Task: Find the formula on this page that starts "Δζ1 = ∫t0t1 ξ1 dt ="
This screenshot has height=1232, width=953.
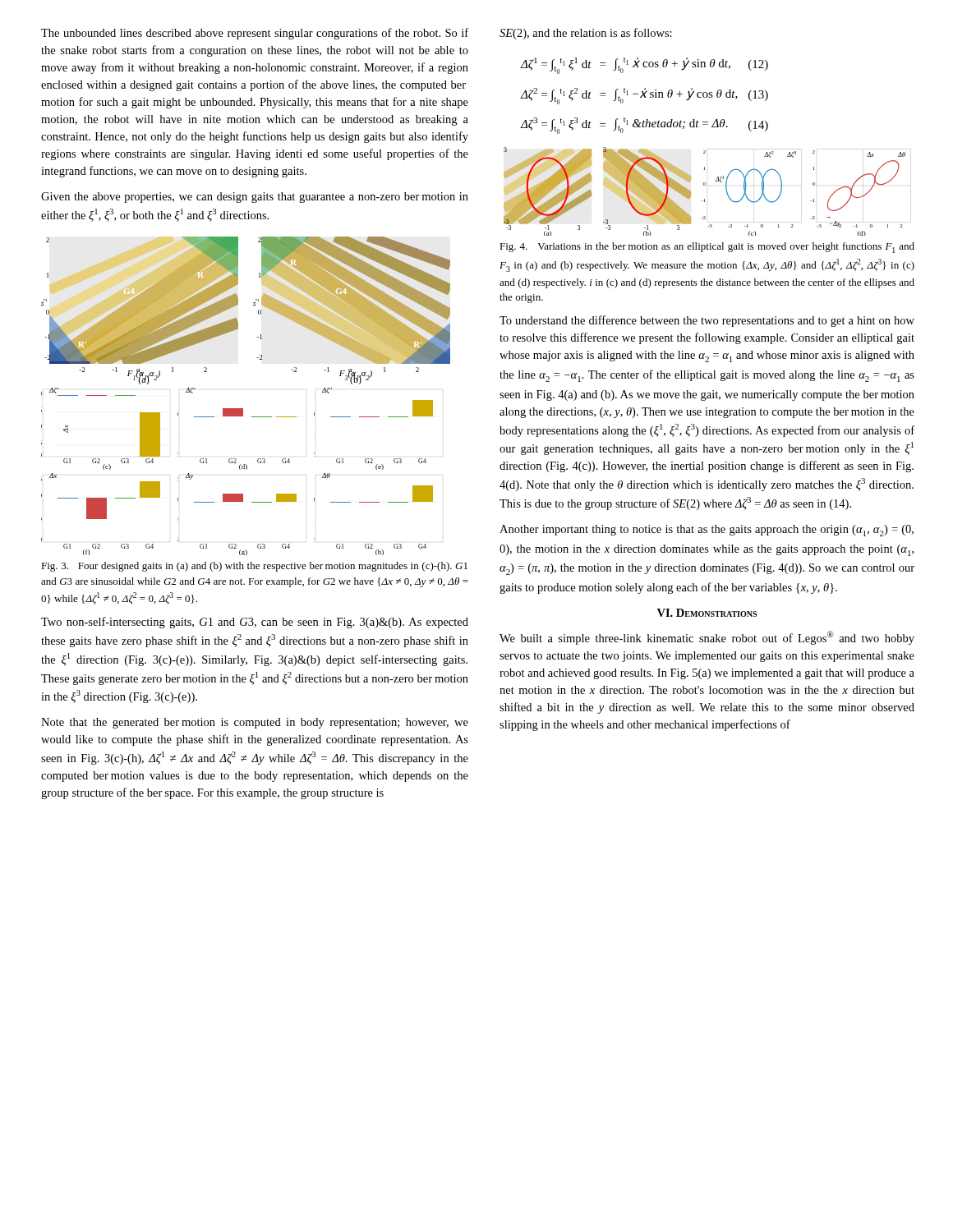Action: click(645, 95)
